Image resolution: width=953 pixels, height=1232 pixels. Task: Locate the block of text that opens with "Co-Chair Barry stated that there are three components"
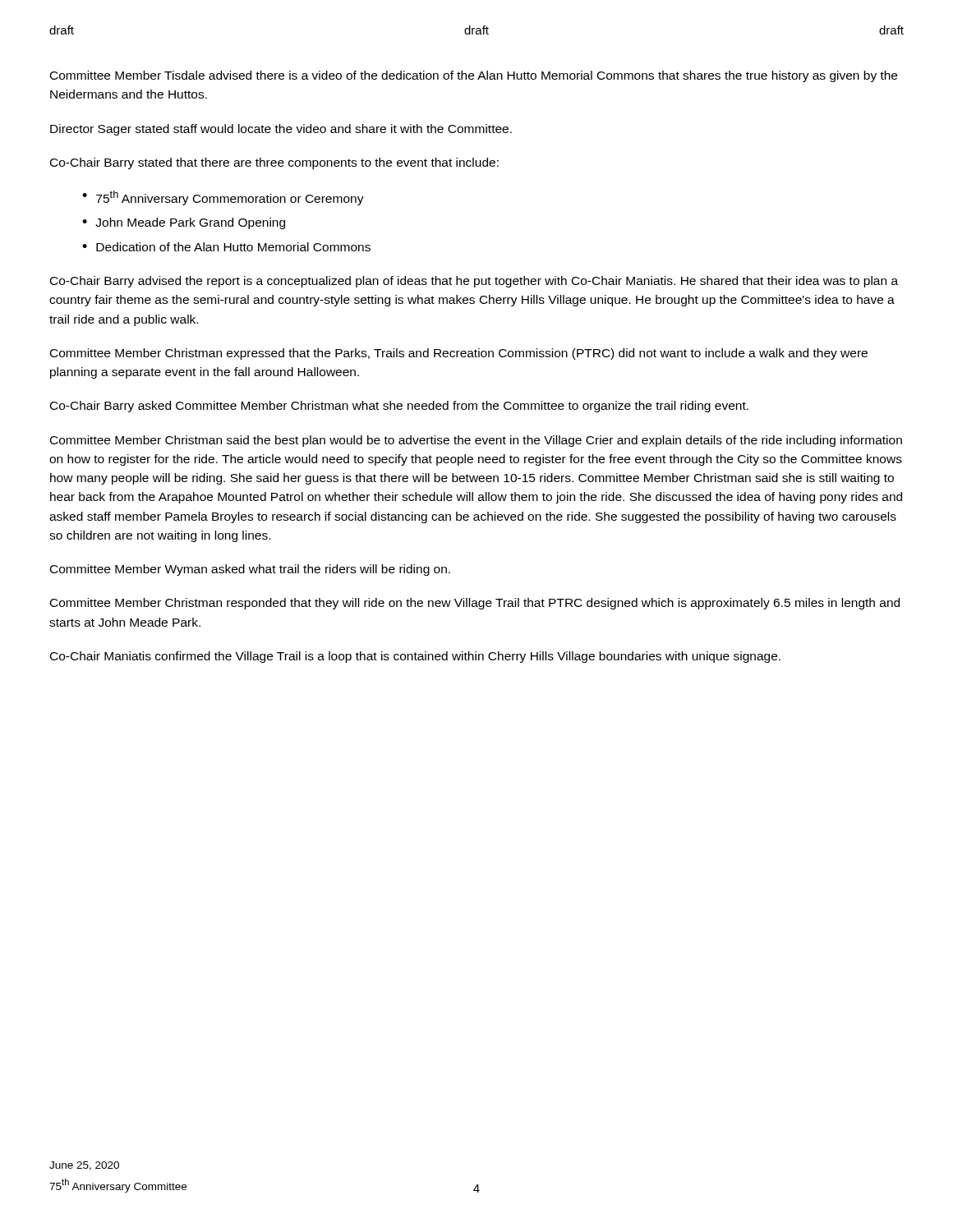(274, 162)
